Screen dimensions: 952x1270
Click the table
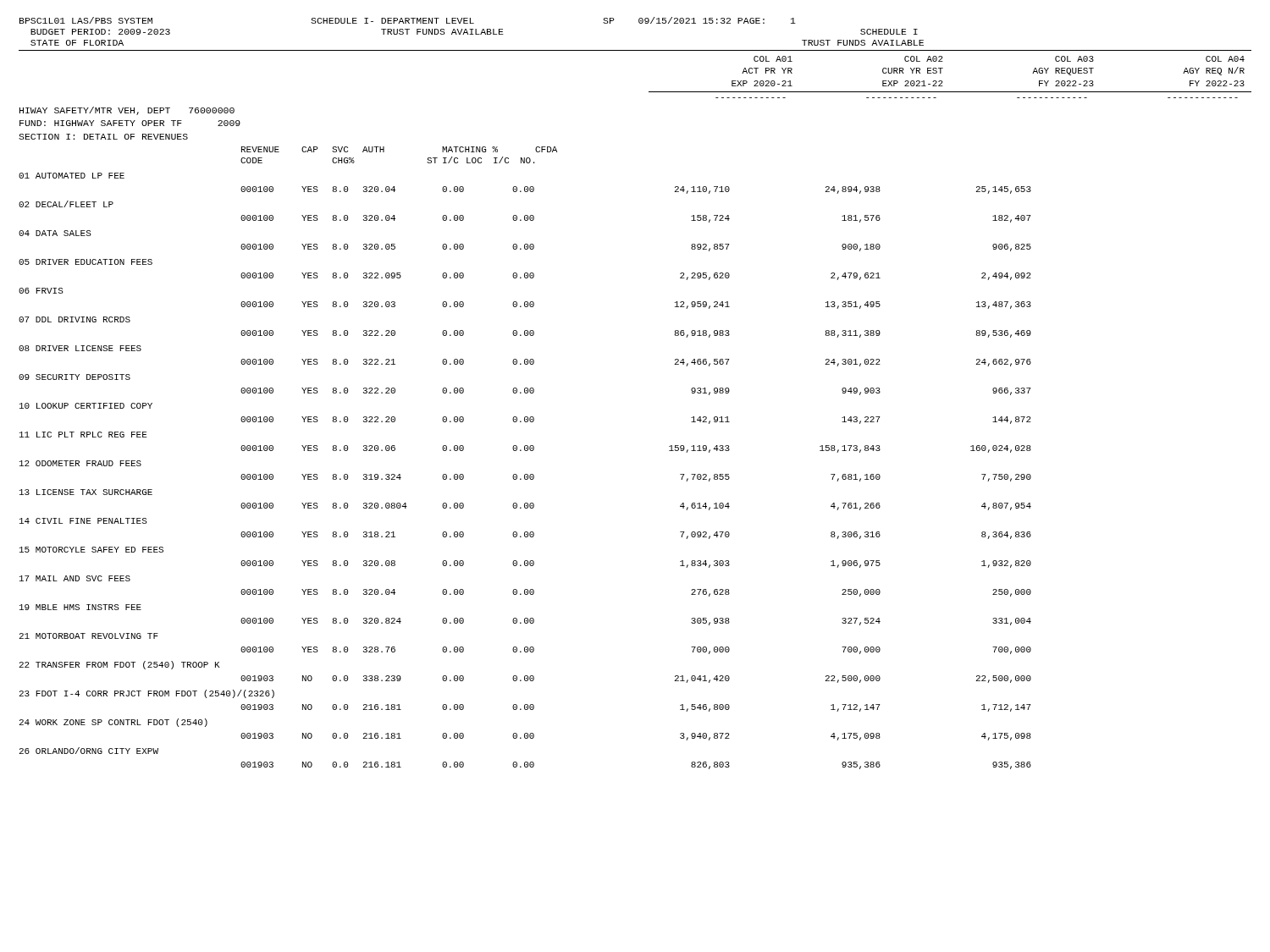click(x=635, y=413)
